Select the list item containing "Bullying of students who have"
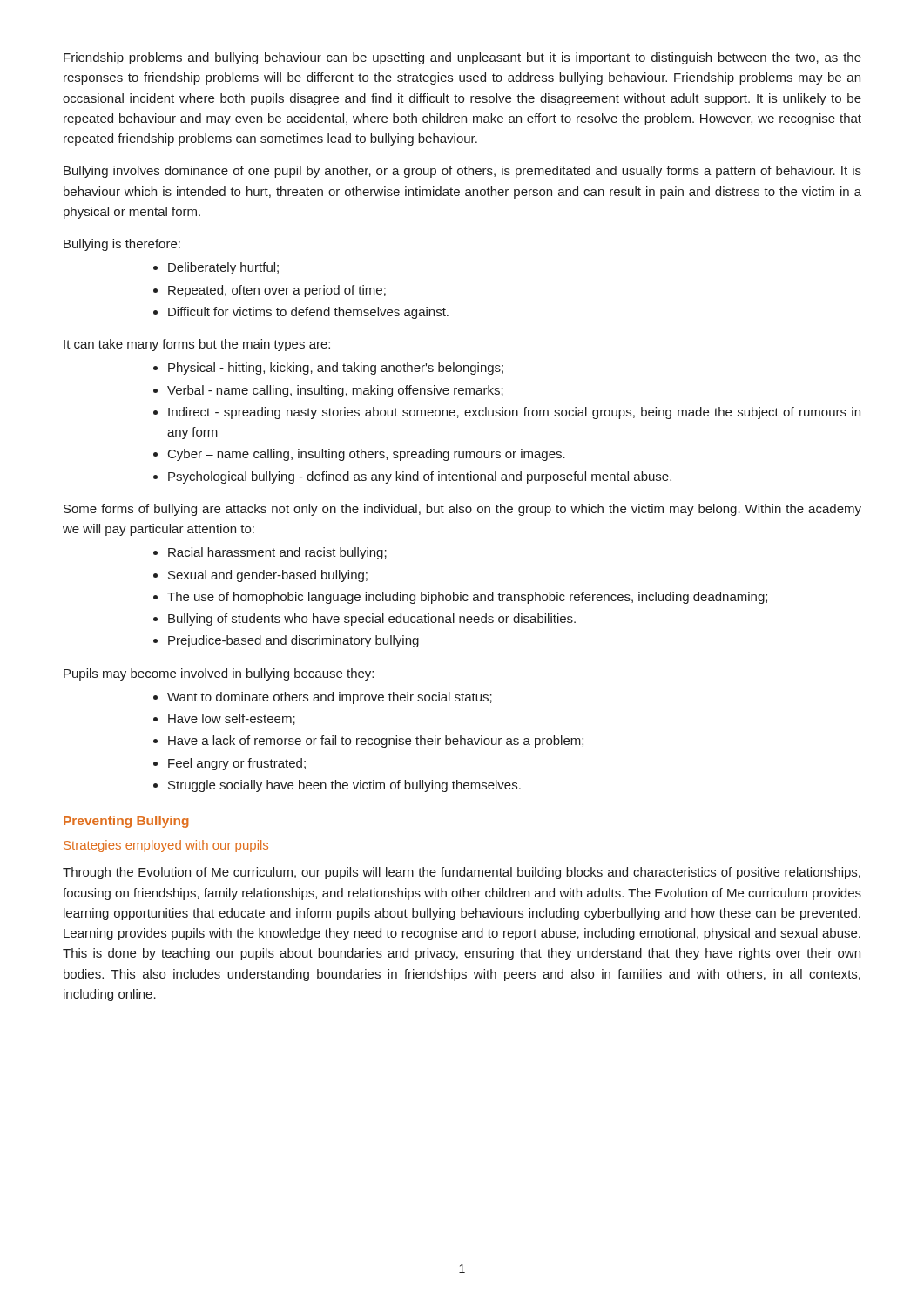Screen dimensions: 1307x924 coord(372,618)
